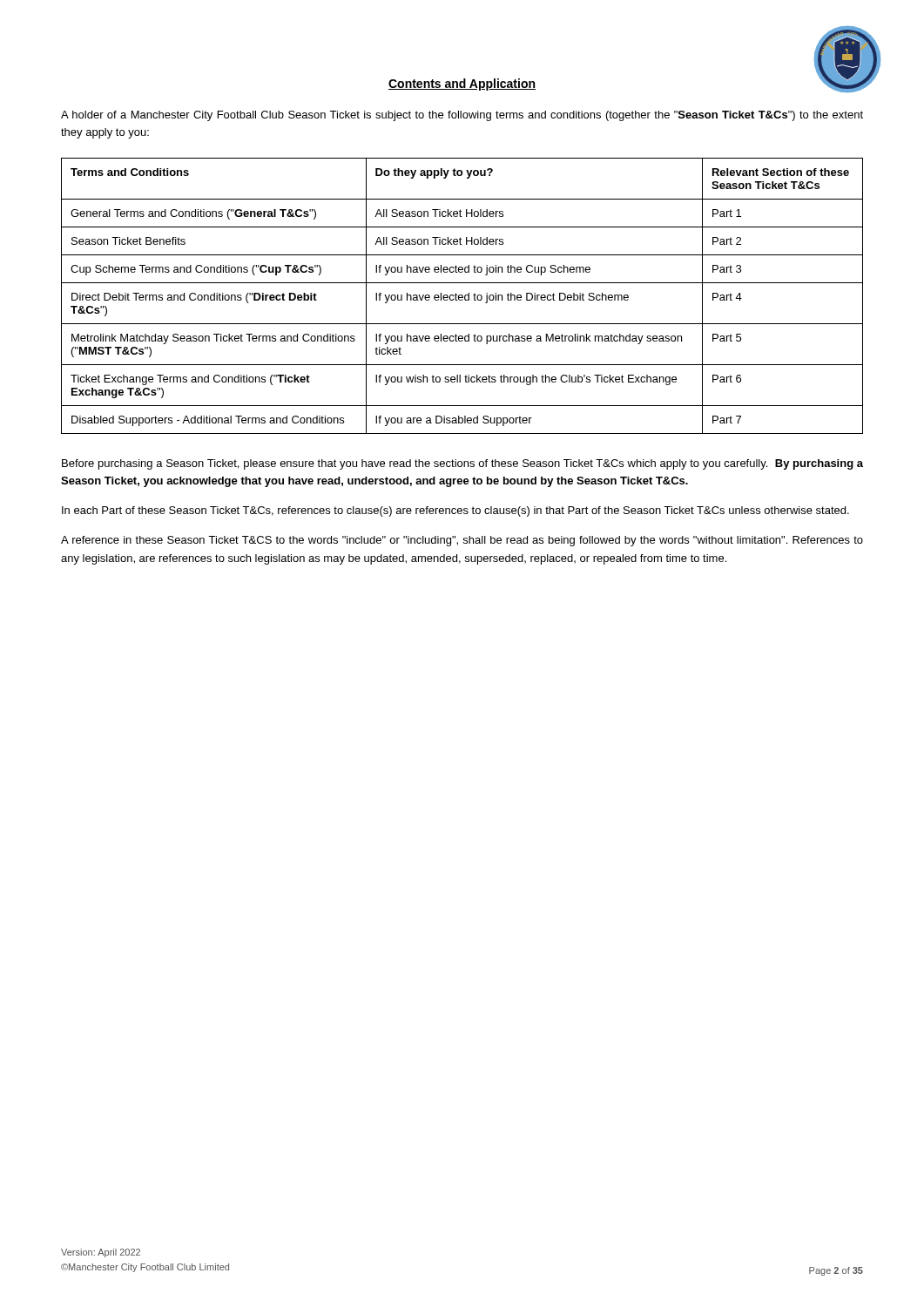924x1307 pixels.
Task: Find the table that mentions "If you have elected"
Action: tap(462, 296)
